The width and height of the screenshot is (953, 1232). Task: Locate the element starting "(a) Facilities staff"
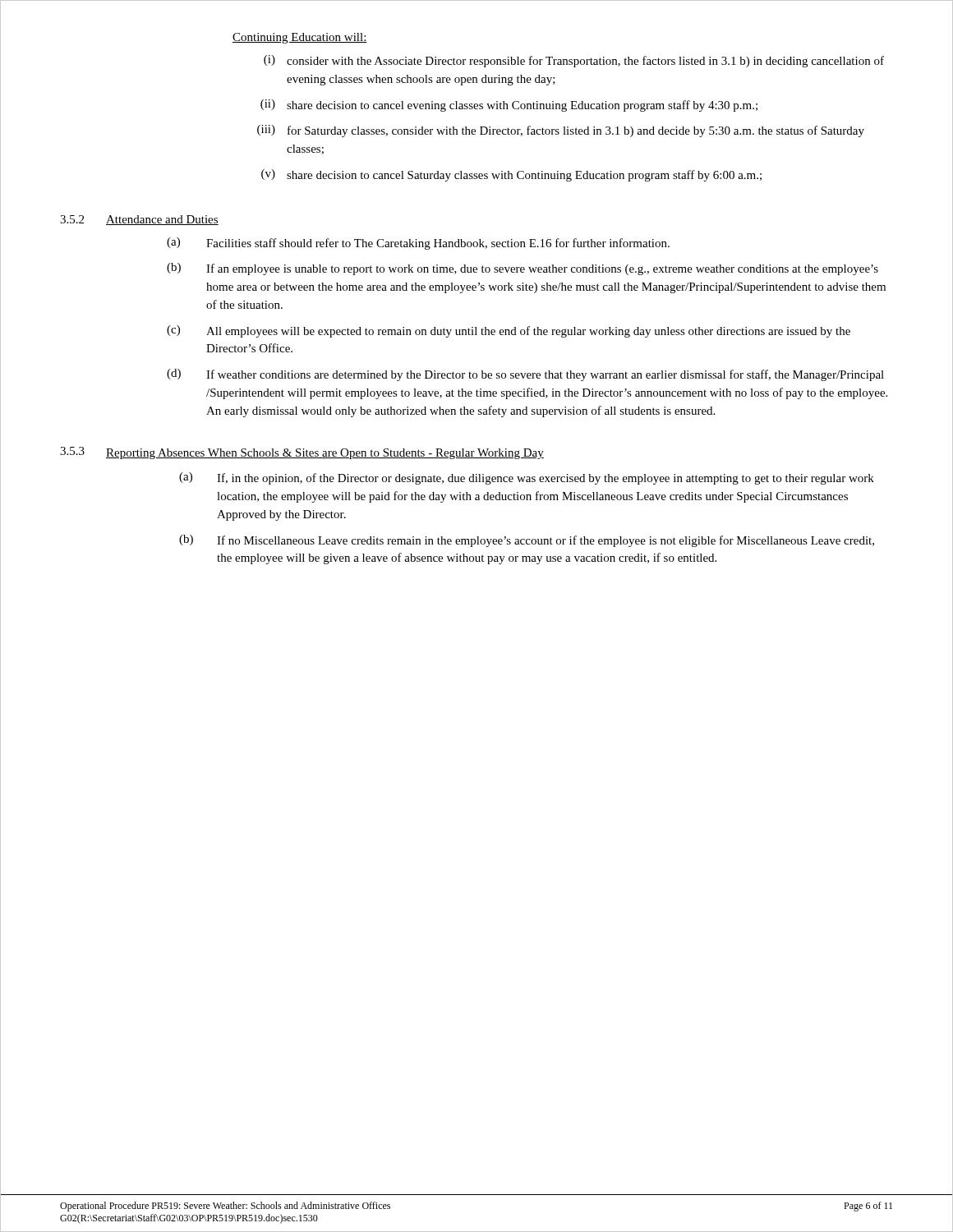pyautogui.click(x=530, y=243)
